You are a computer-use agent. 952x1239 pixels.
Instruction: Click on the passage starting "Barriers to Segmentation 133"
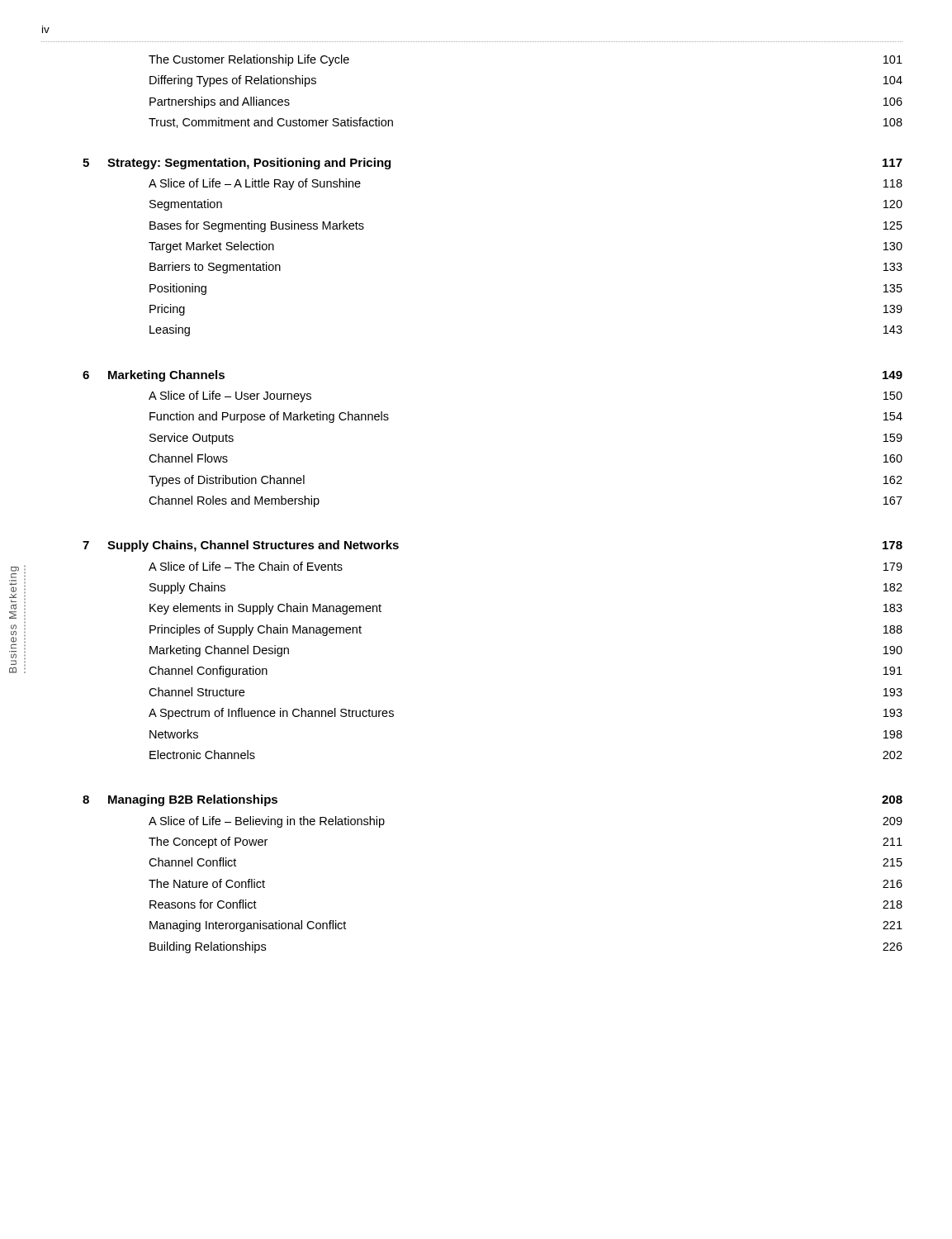coord(218,267)
